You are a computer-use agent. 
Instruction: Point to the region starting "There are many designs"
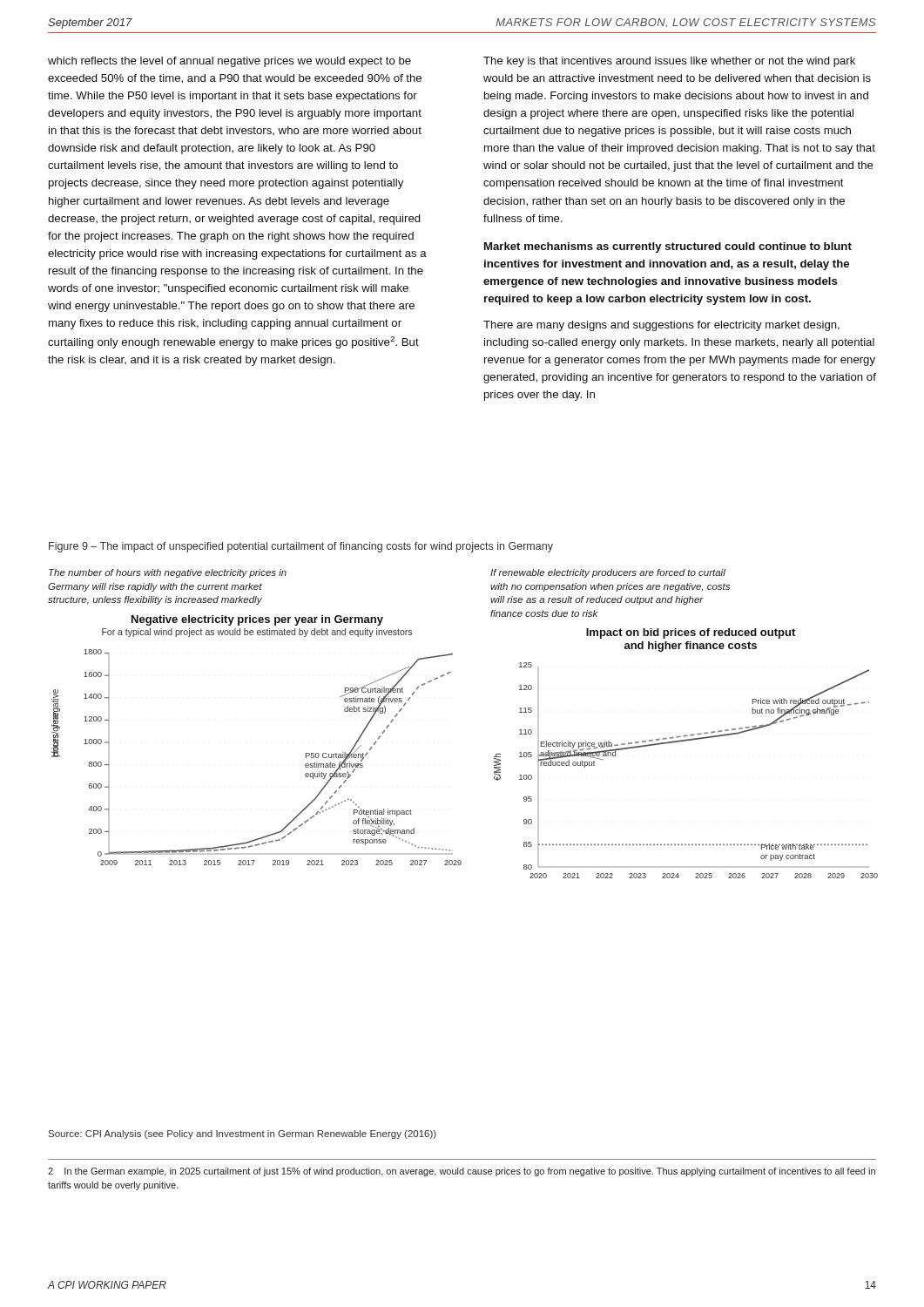[x=680, y=359]
